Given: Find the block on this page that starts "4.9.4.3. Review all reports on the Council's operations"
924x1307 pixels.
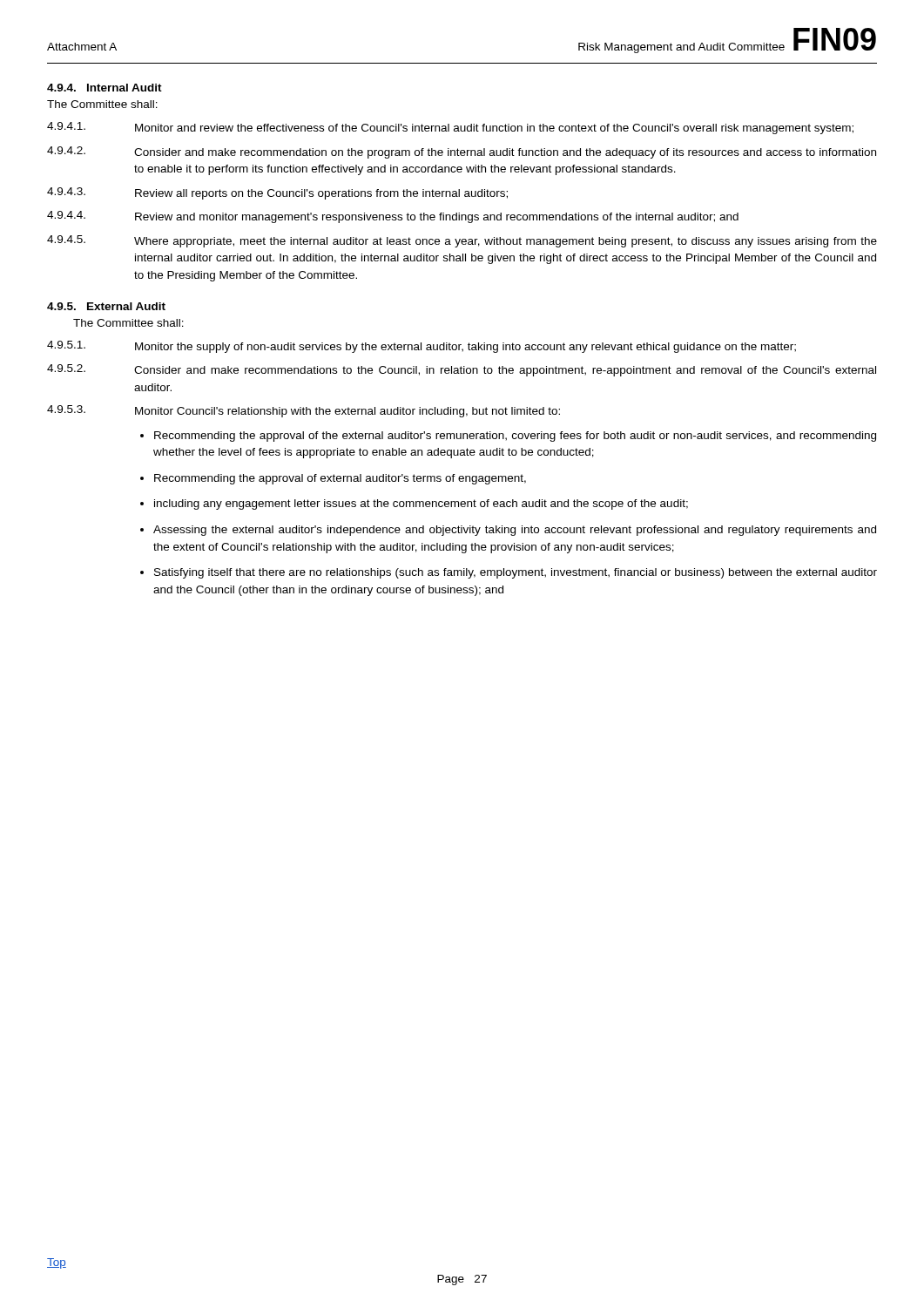Looking at the screenshot, I should (462, 193).
